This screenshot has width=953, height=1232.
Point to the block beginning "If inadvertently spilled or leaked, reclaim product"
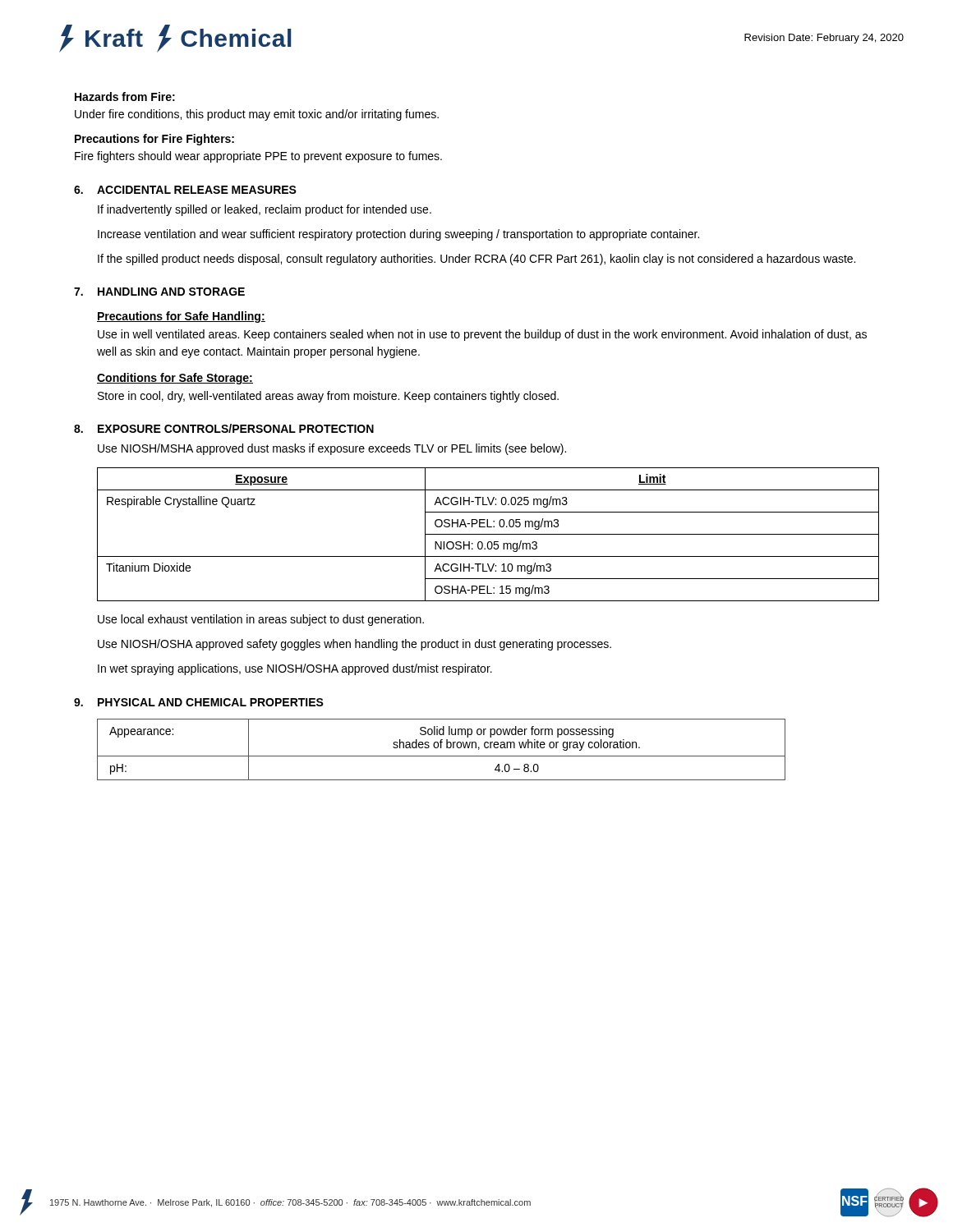pos(264,209)
